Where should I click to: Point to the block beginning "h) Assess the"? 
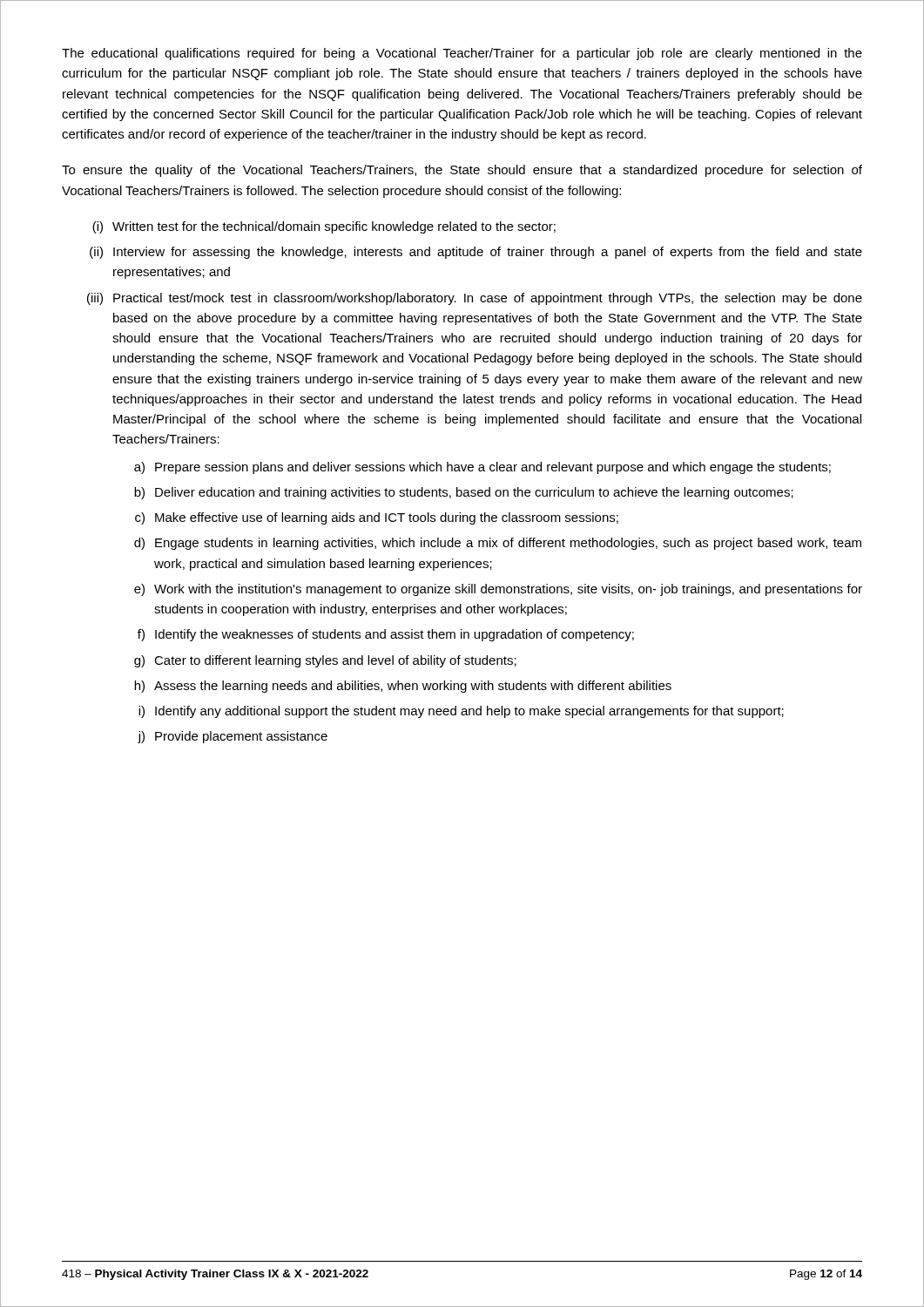coord(487,685)
